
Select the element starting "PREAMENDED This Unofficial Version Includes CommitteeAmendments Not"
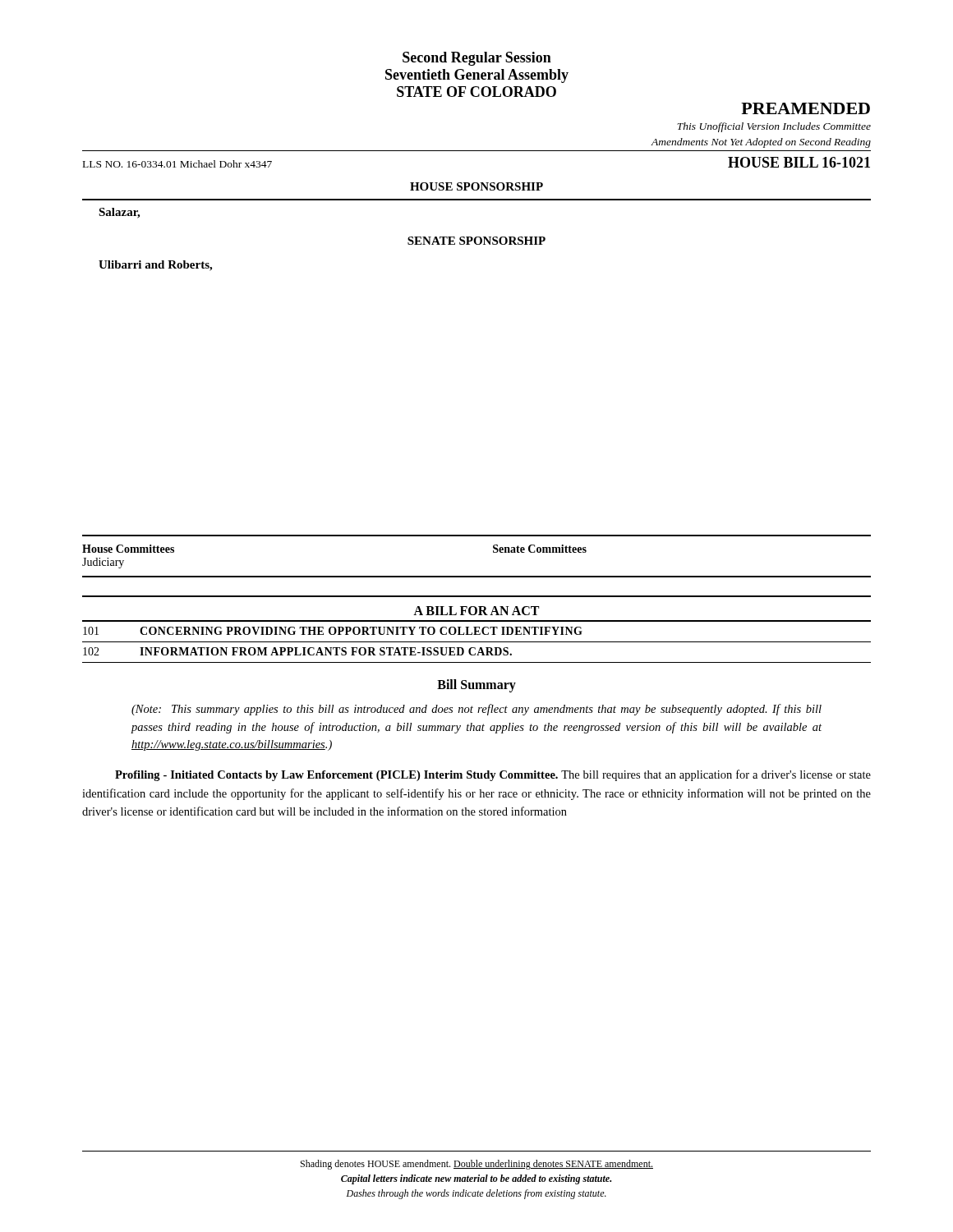(x=761, y=124)
